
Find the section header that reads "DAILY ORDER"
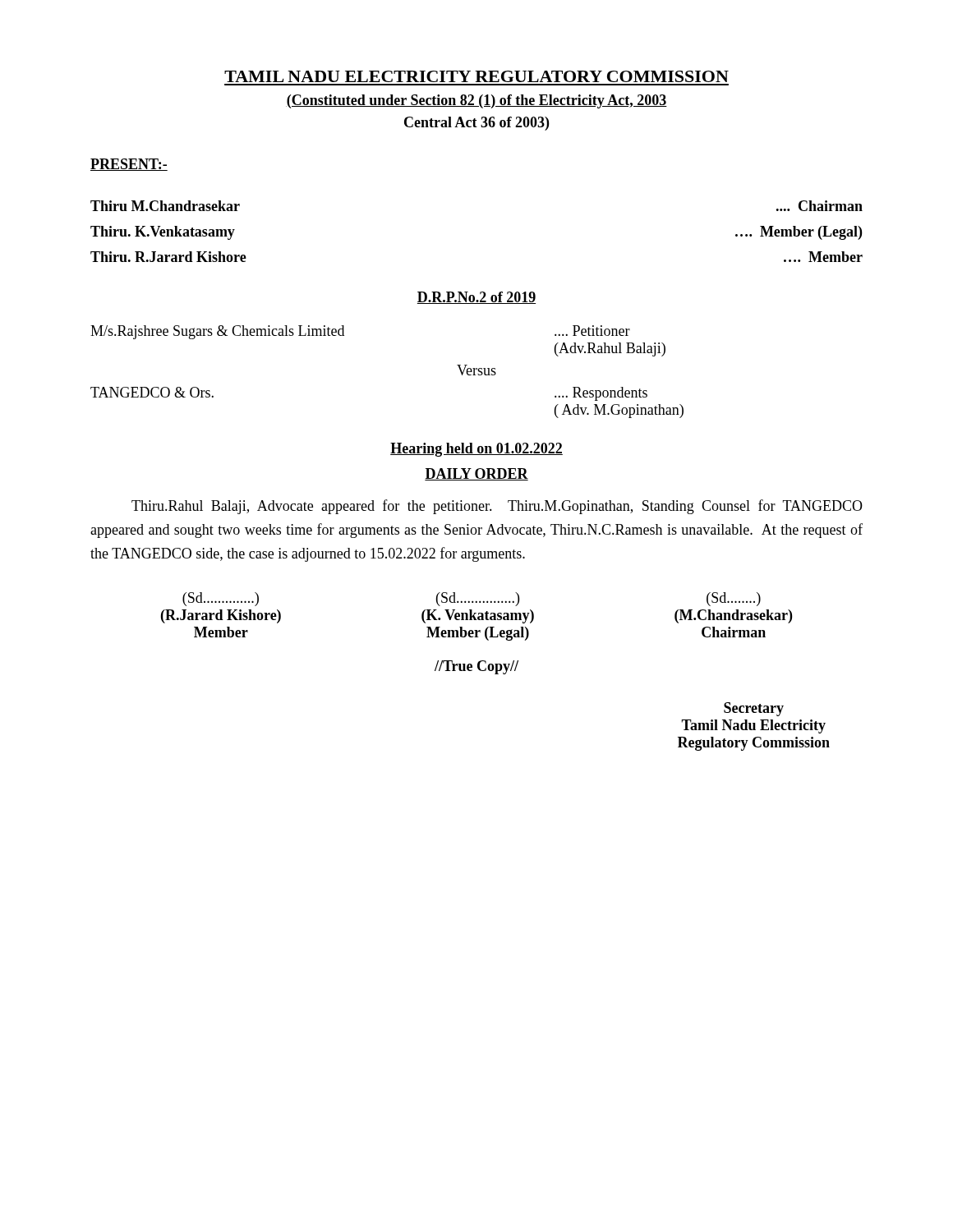pyautogui.click(x=476, y=474)
